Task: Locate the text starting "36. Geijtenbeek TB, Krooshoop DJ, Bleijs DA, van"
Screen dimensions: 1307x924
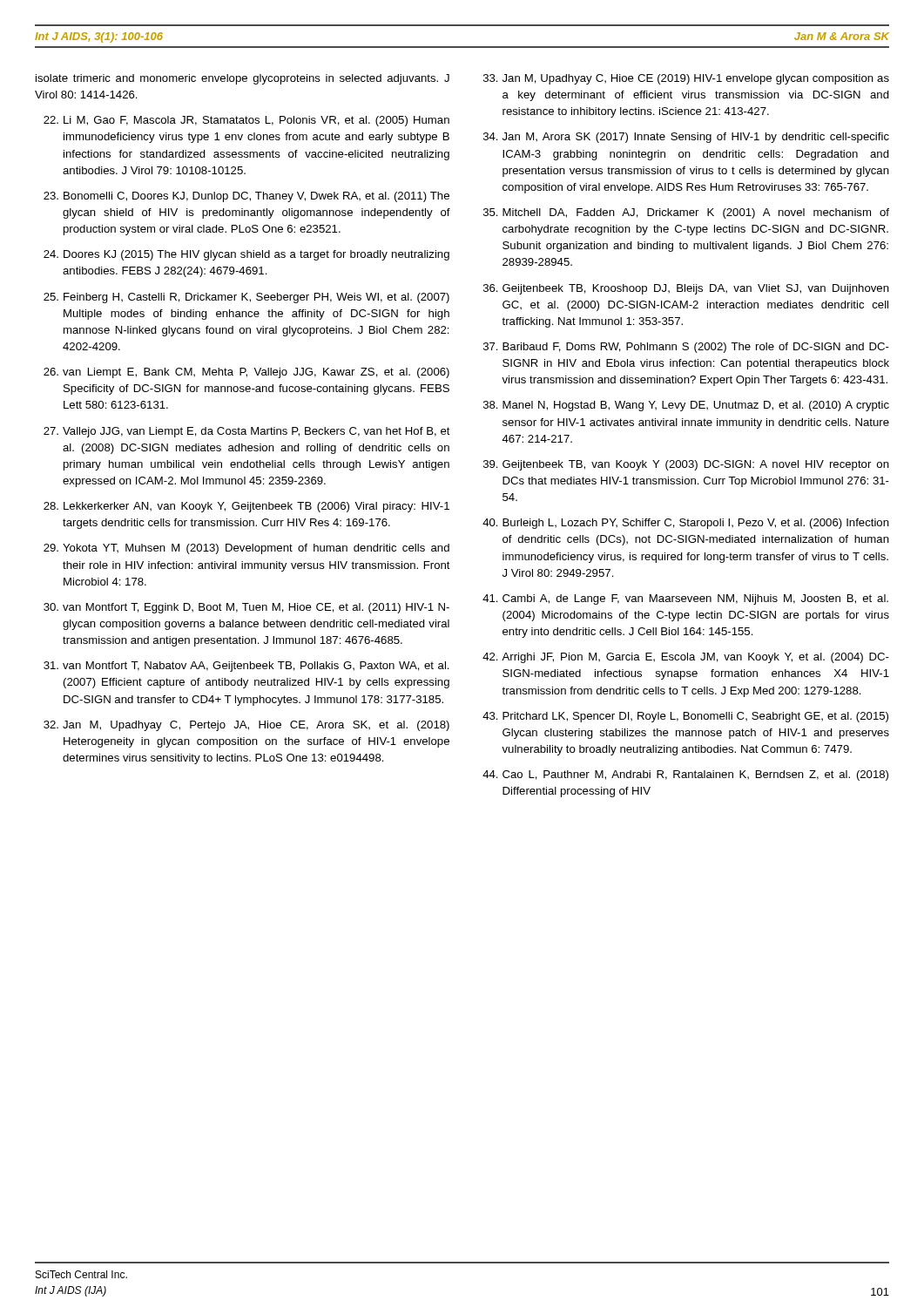Action: tap(682, 304)
